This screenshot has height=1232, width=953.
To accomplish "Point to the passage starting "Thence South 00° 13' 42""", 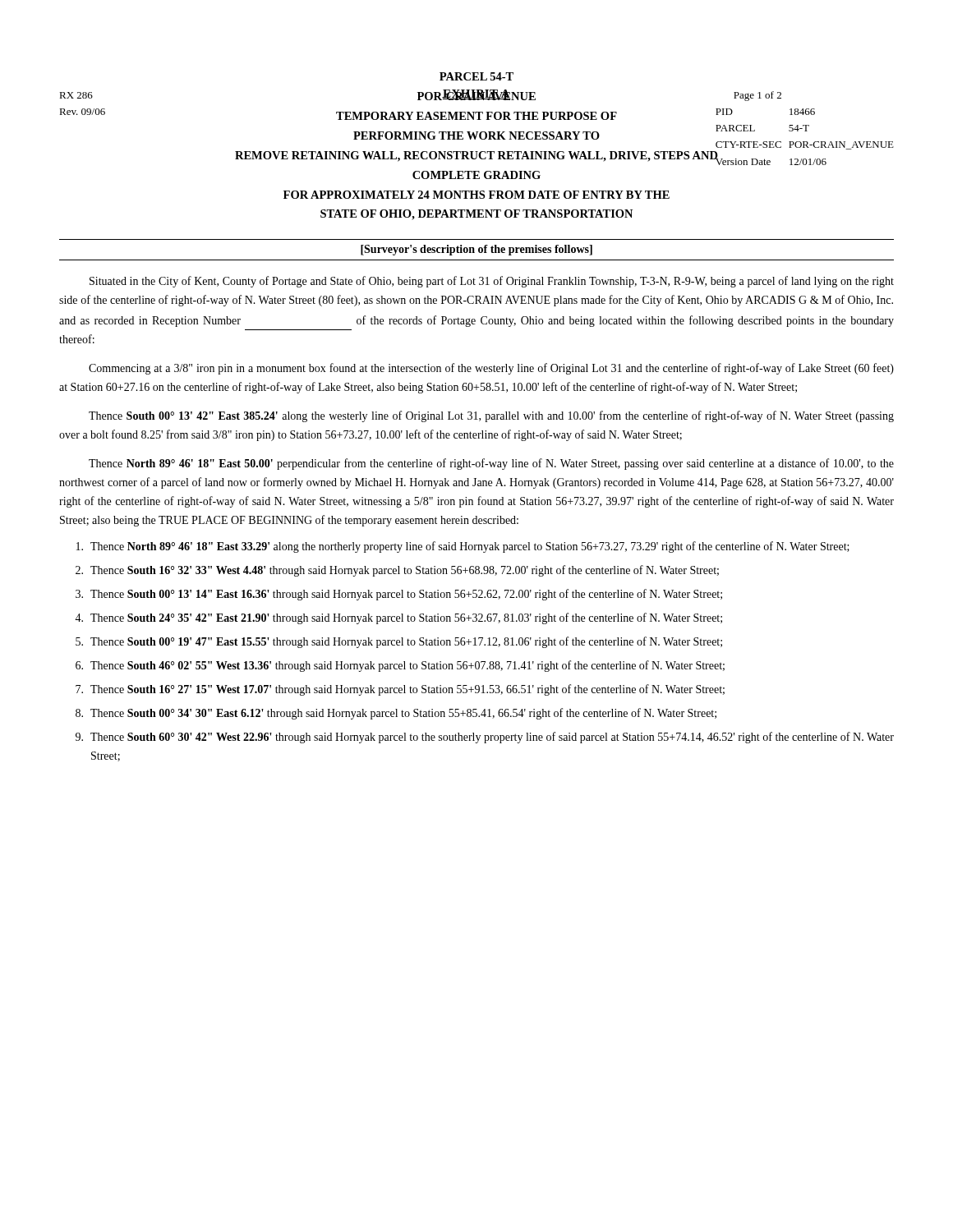I will pos(476,426).
